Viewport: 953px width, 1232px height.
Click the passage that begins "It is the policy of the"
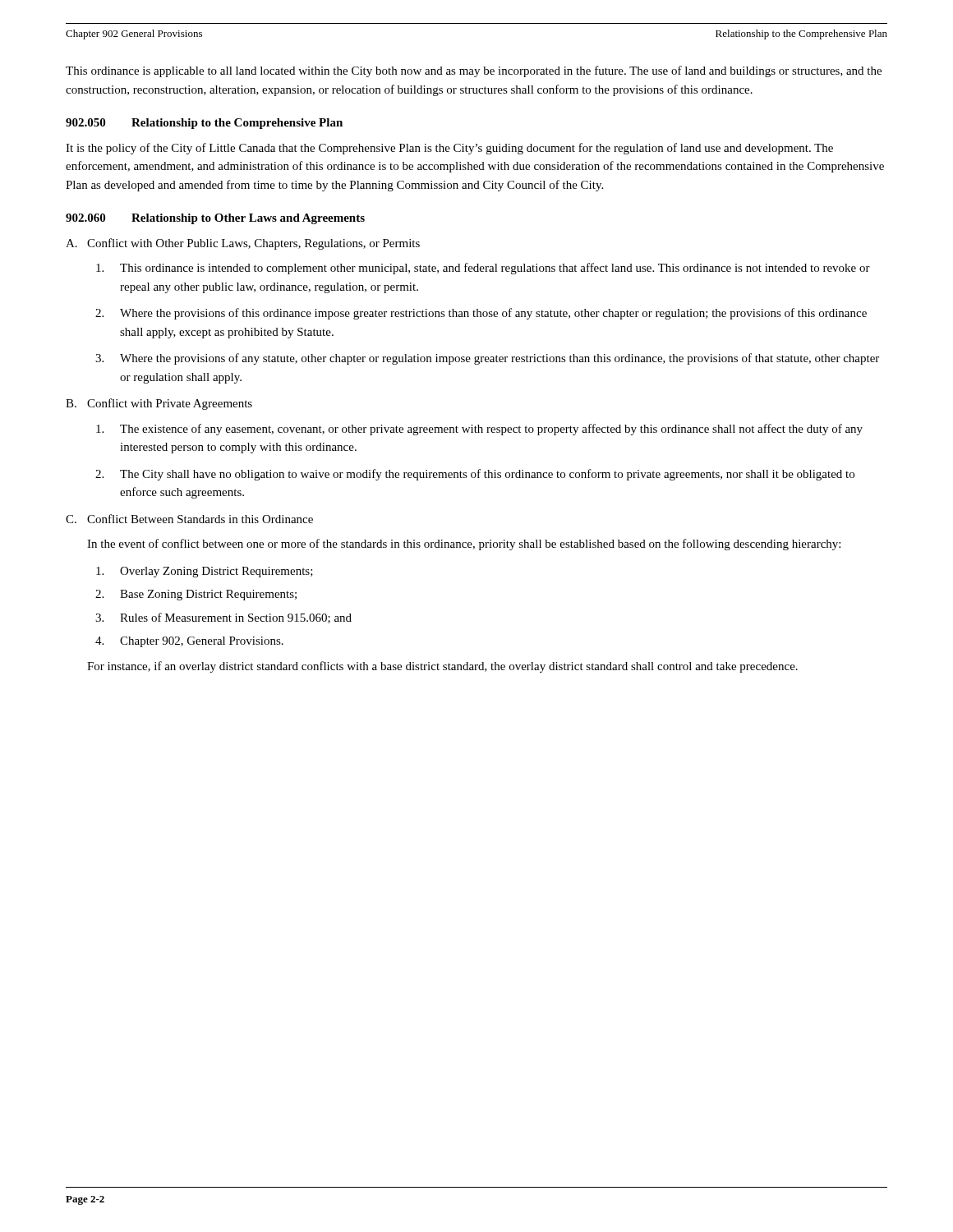pyautogui.click(x=475, y=166)
